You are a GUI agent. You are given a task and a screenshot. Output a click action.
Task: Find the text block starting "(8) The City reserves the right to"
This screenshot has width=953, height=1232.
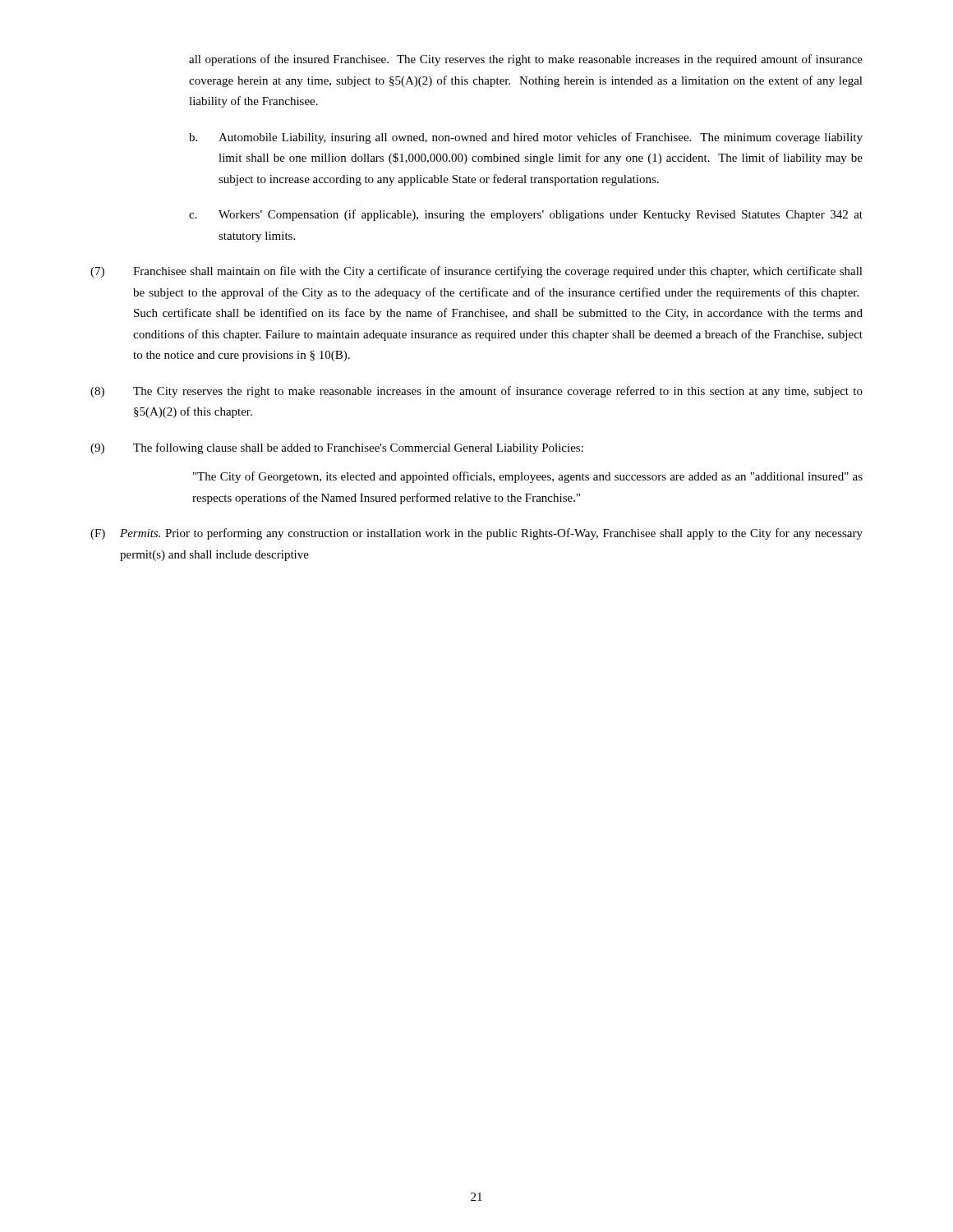(x=476, y=402)
